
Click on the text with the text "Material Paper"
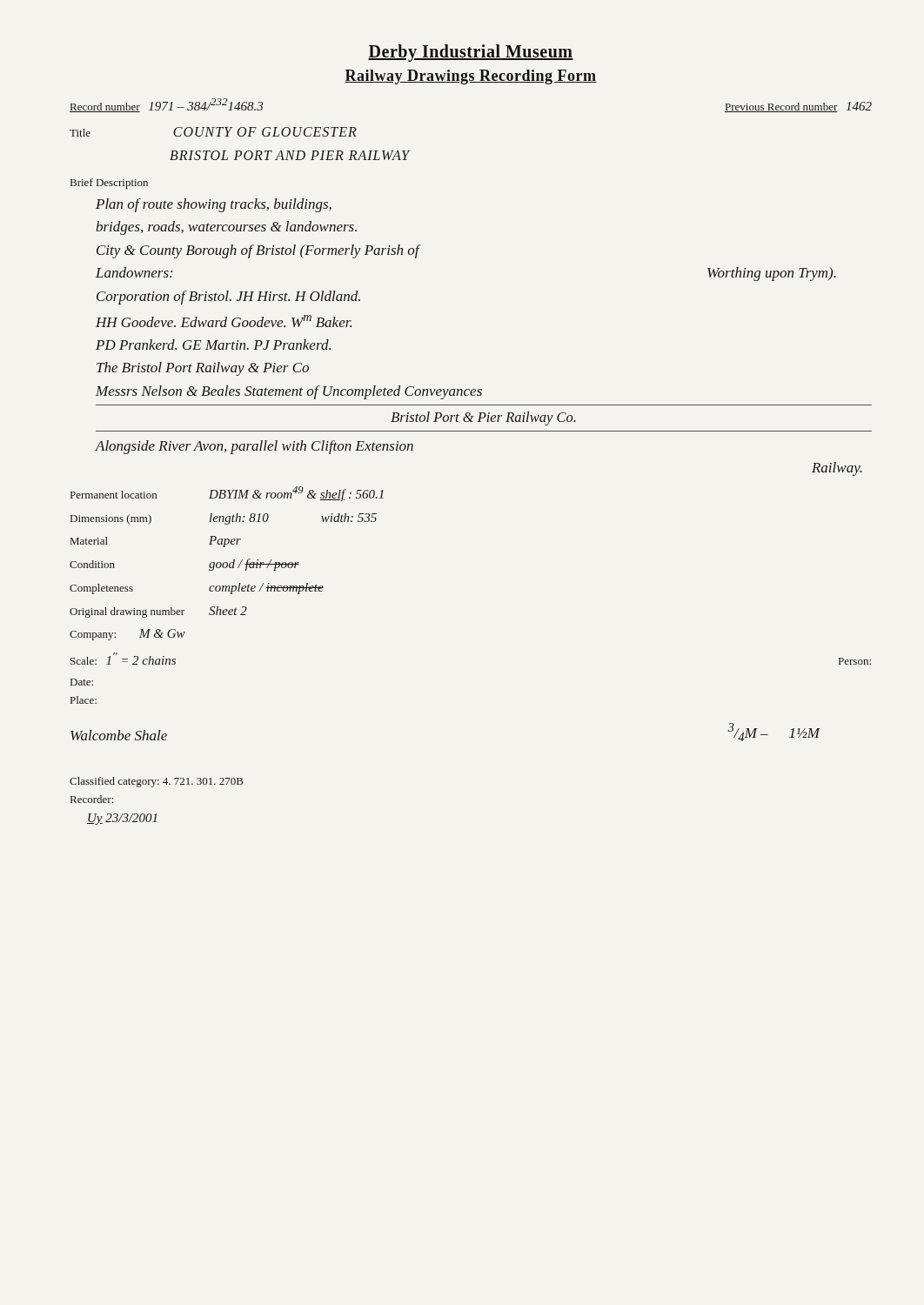point(89,542)
